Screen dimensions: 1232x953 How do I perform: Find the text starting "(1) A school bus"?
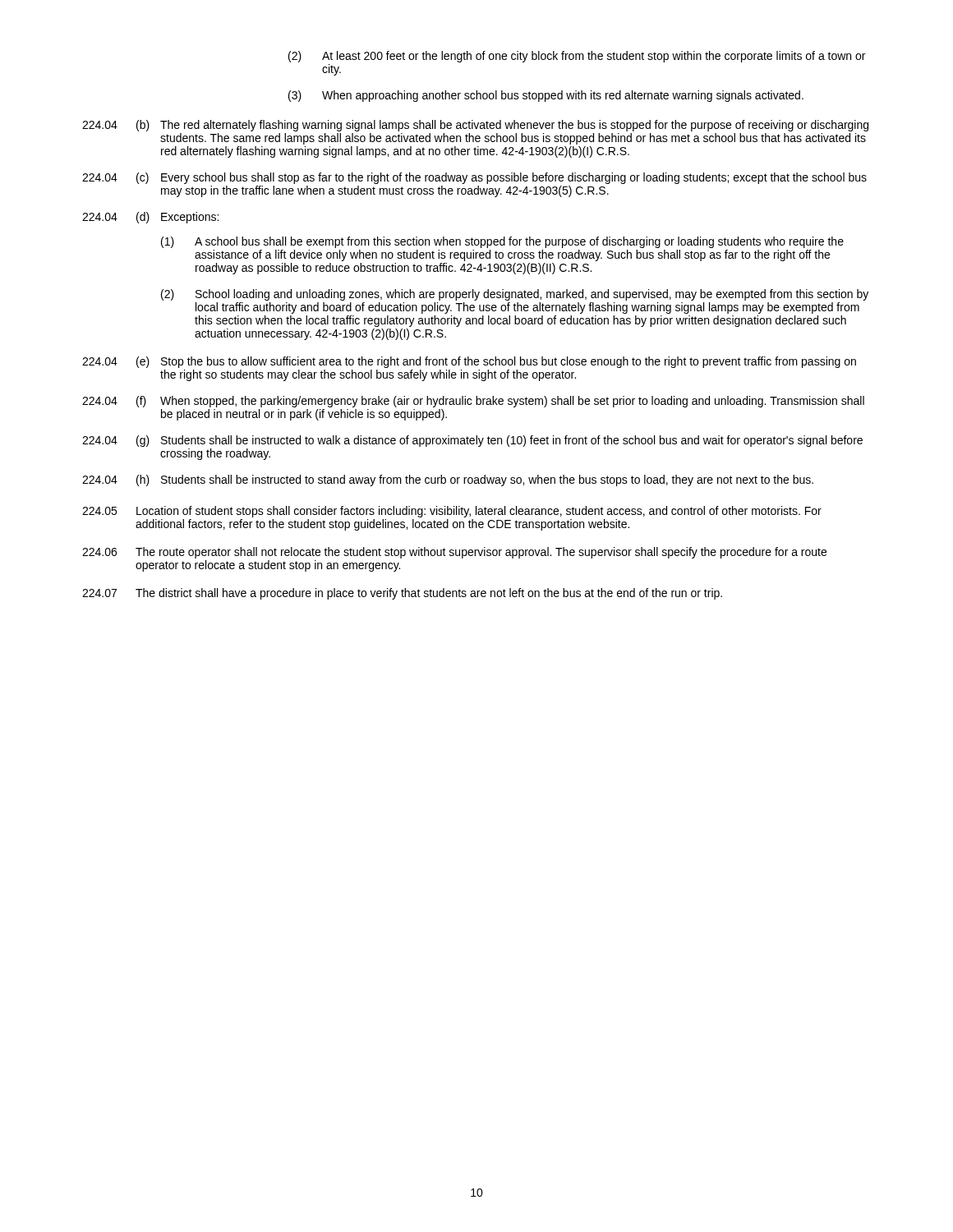[516, 255]
